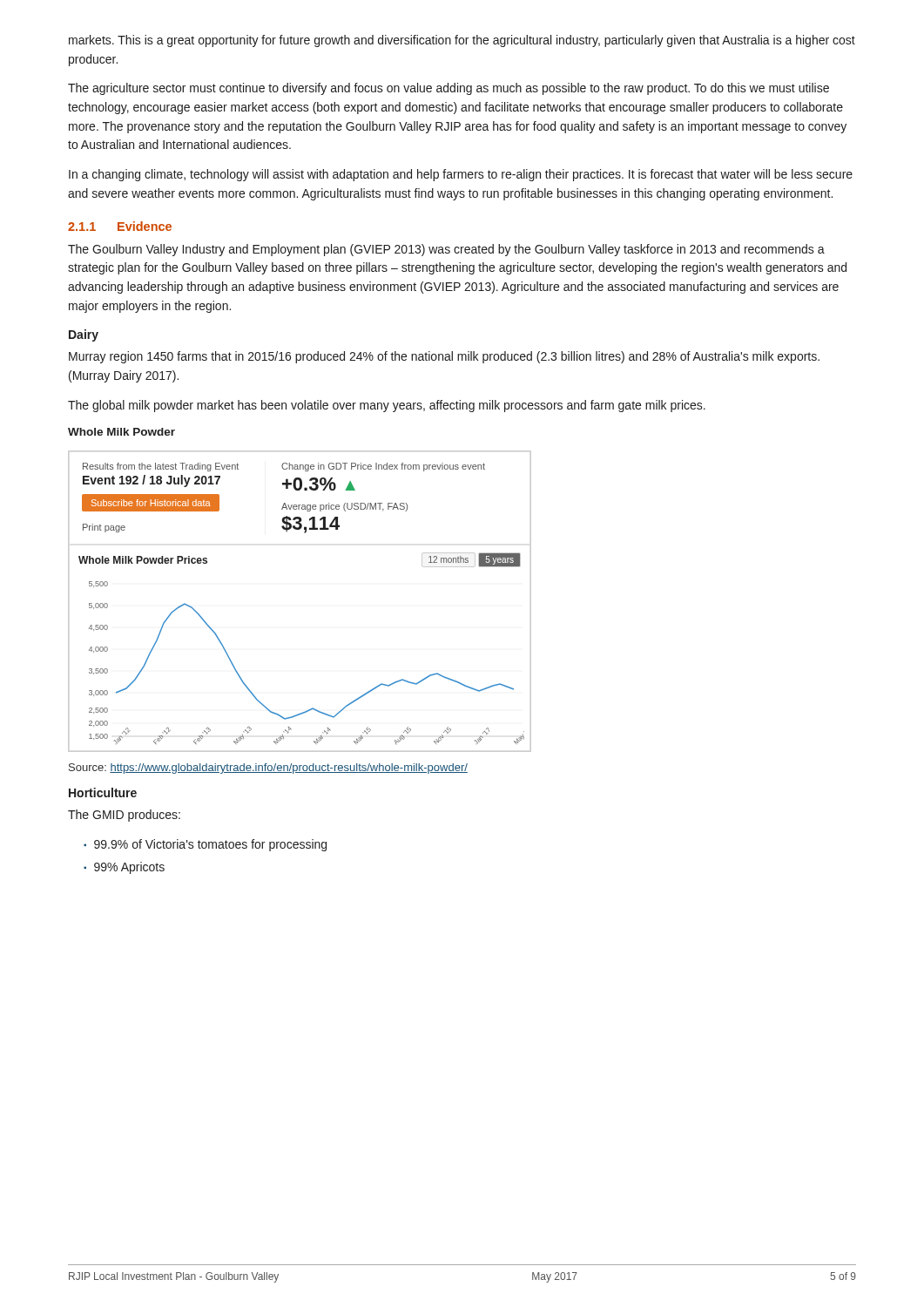Navigate to the block starting "The GMID produces:"

(124, 816)
